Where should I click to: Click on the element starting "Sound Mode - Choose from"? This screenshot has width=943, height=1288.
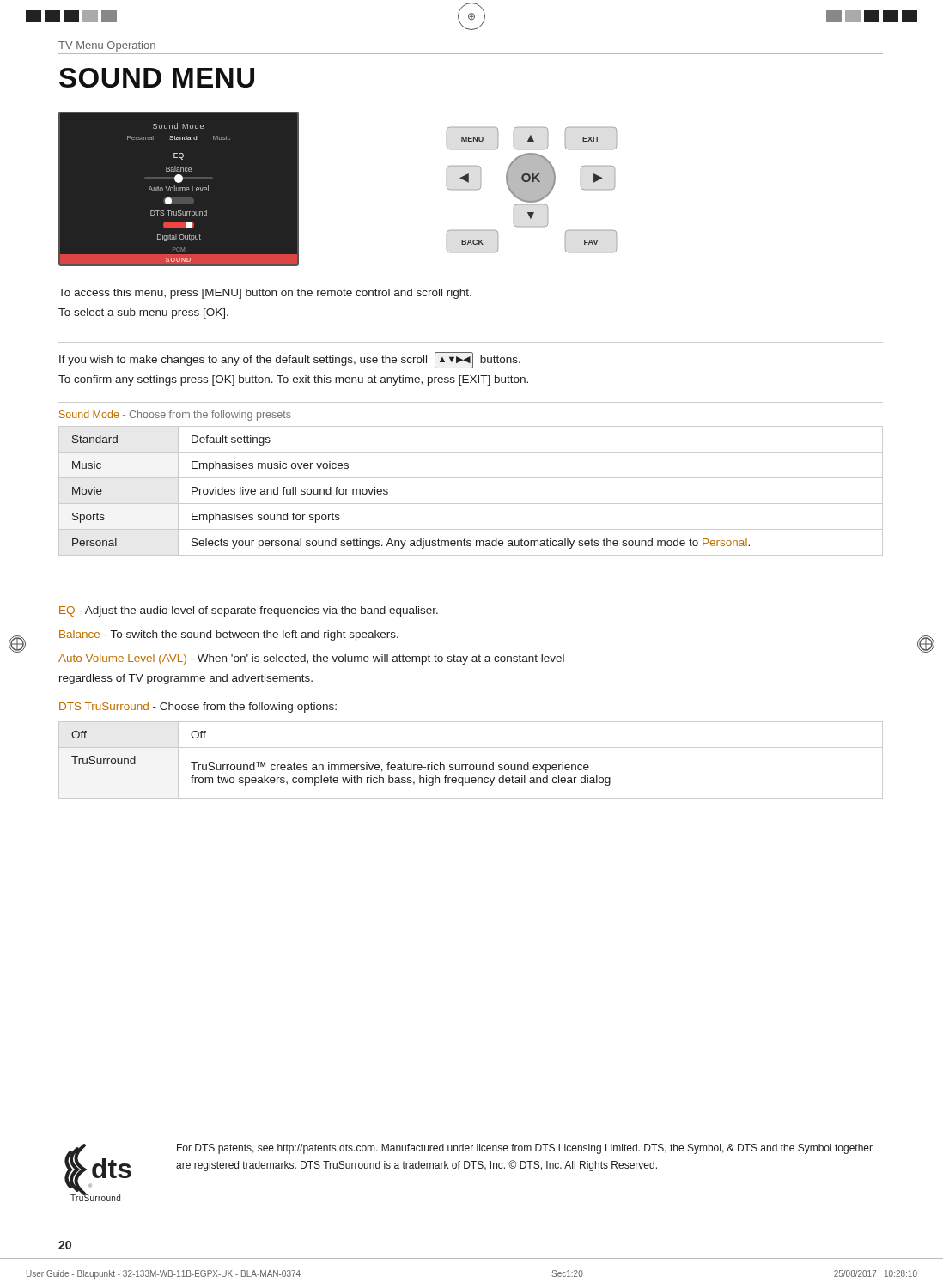point(175,415)
